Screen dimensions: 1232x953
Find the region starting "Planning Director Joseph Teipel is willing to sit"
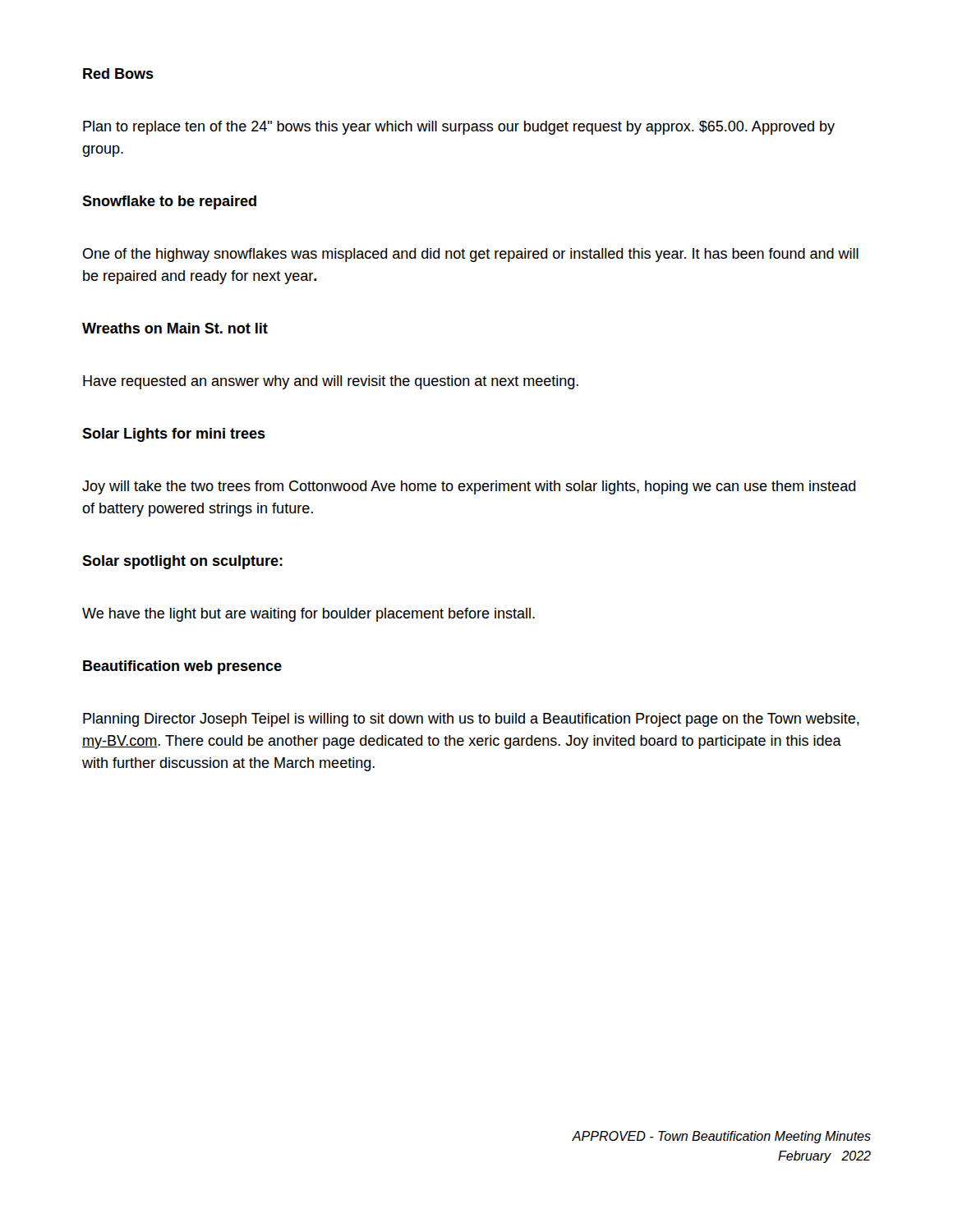click(x=476, y=741)
